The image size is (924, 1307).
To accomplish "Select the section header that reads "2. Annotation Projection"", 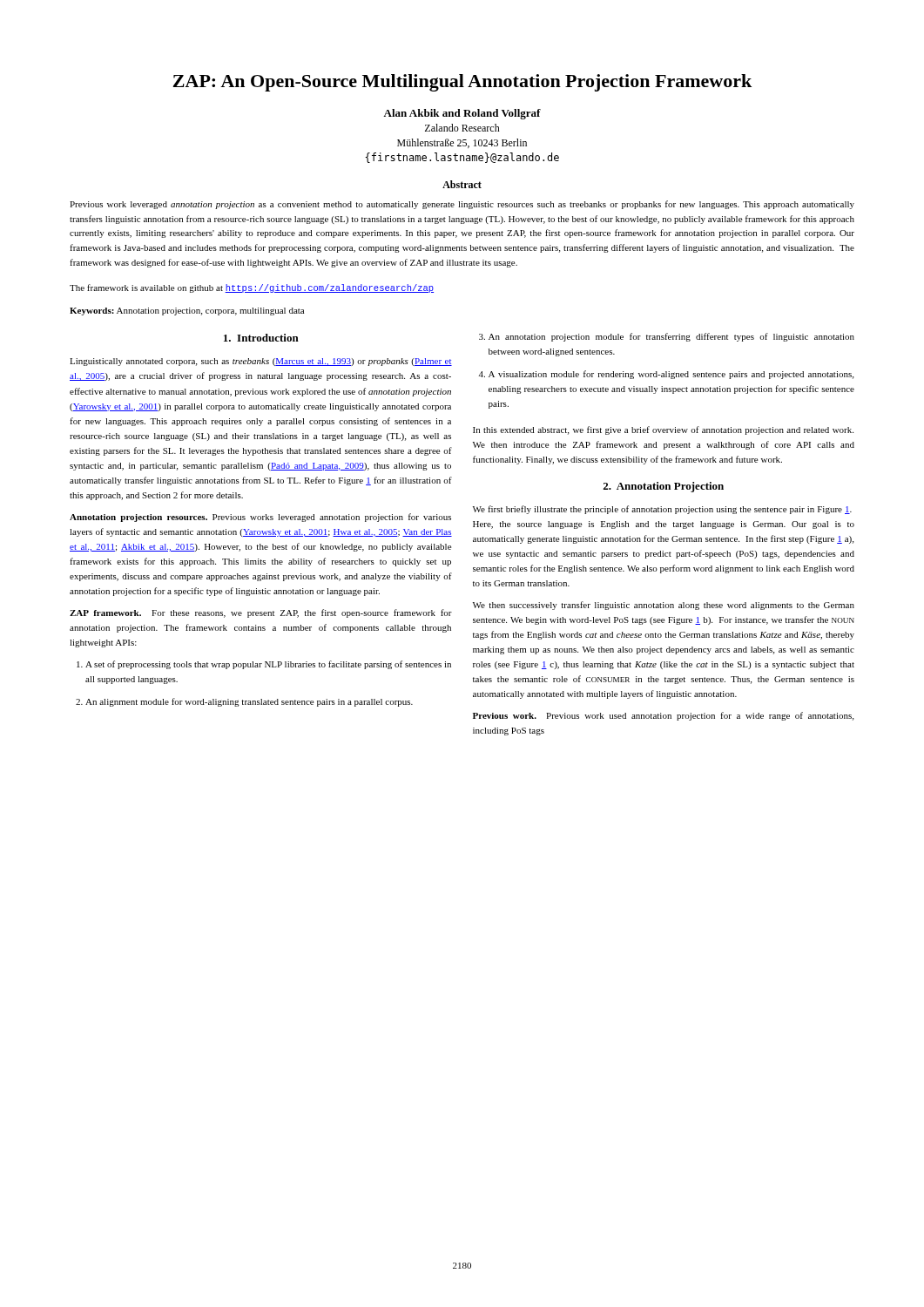I will tap(663, 485).
